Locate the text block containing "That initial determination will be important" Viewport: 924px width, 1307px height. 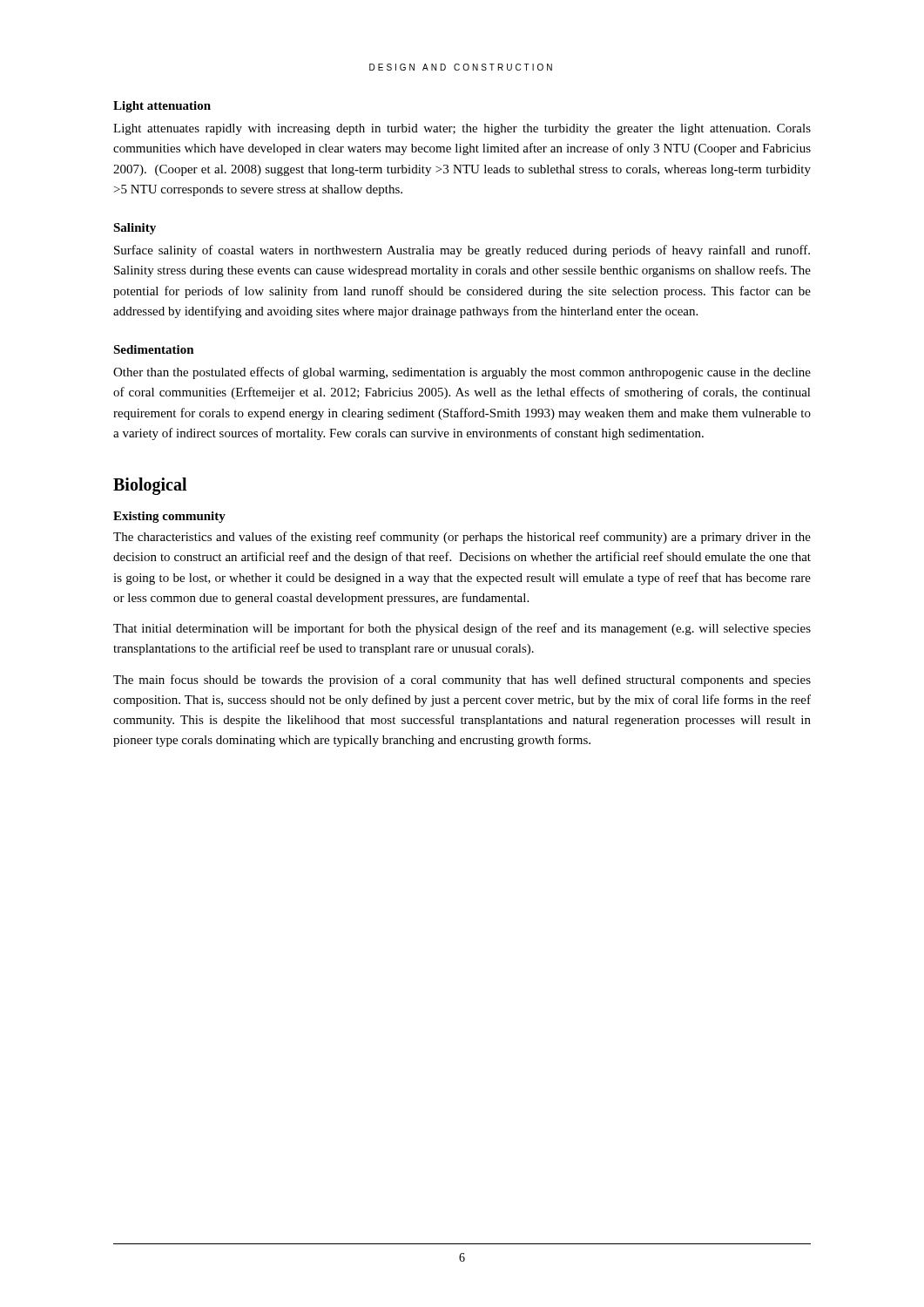pos(462,638)
